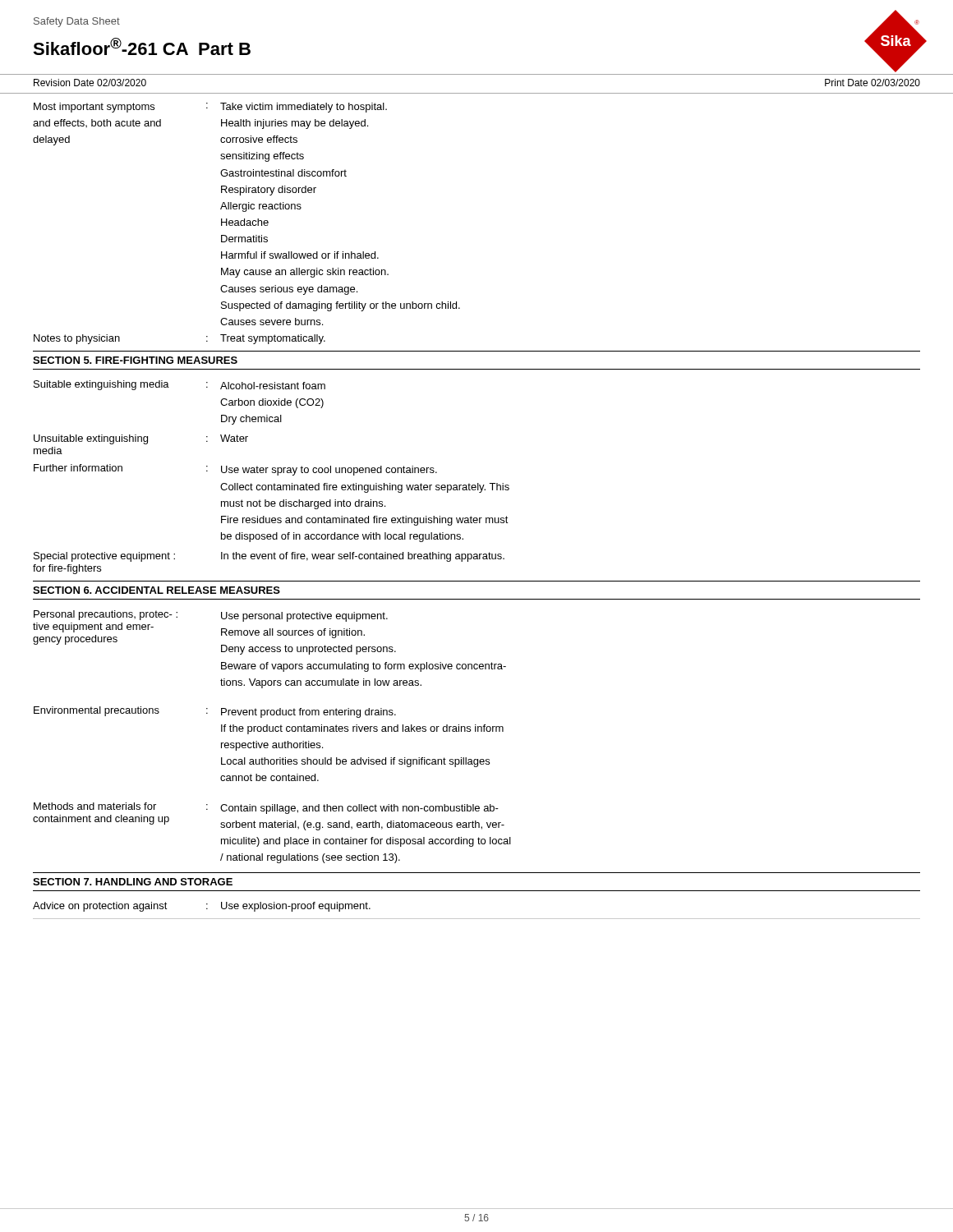Click on the text starting "Special protective equipment :for fire-fighters In the"
The image size is (953, 1232).
tap(476, 562)
